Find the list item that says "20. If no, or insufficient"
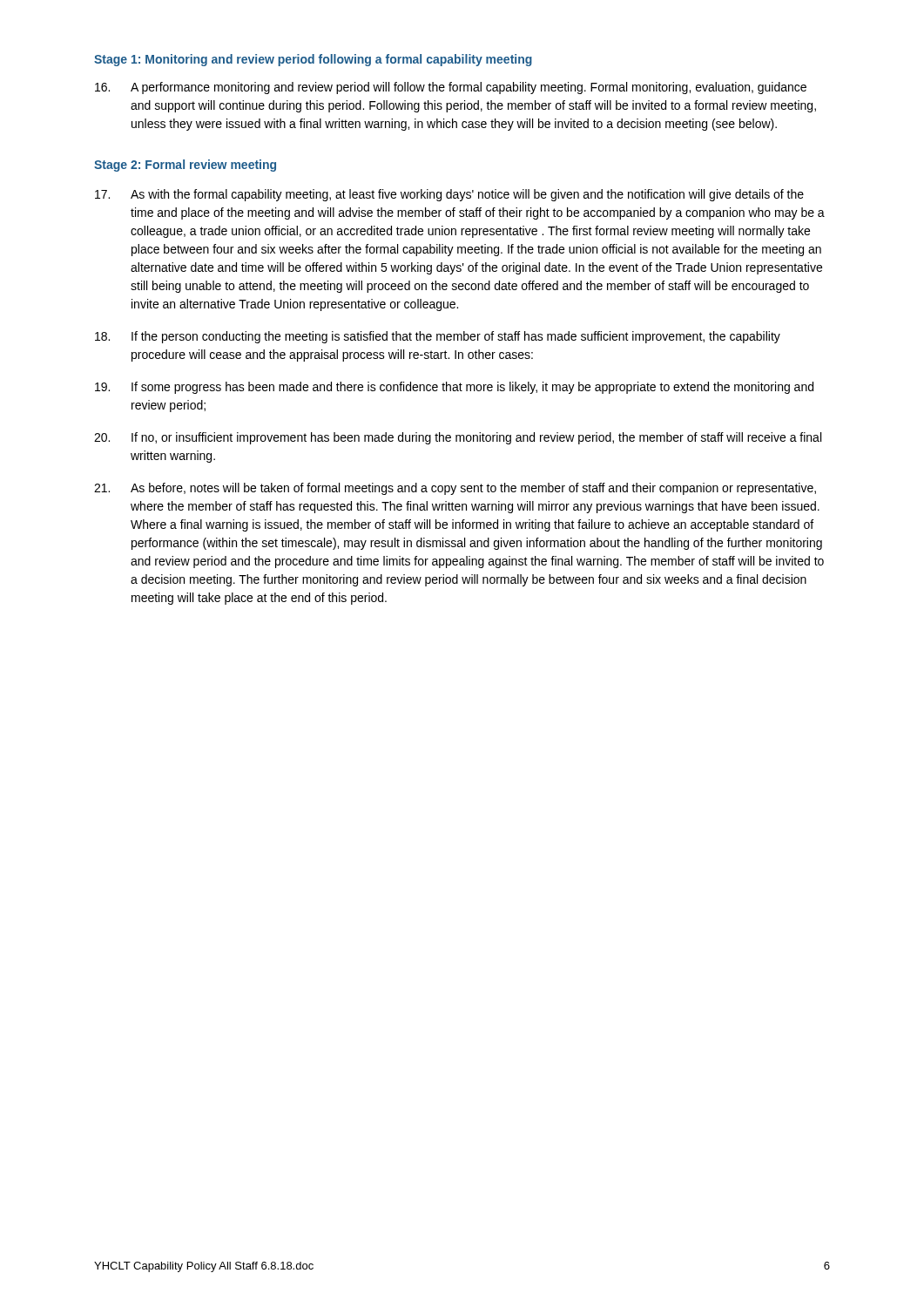The height and width of the screenshot is (1307, 924). (462, 447)
